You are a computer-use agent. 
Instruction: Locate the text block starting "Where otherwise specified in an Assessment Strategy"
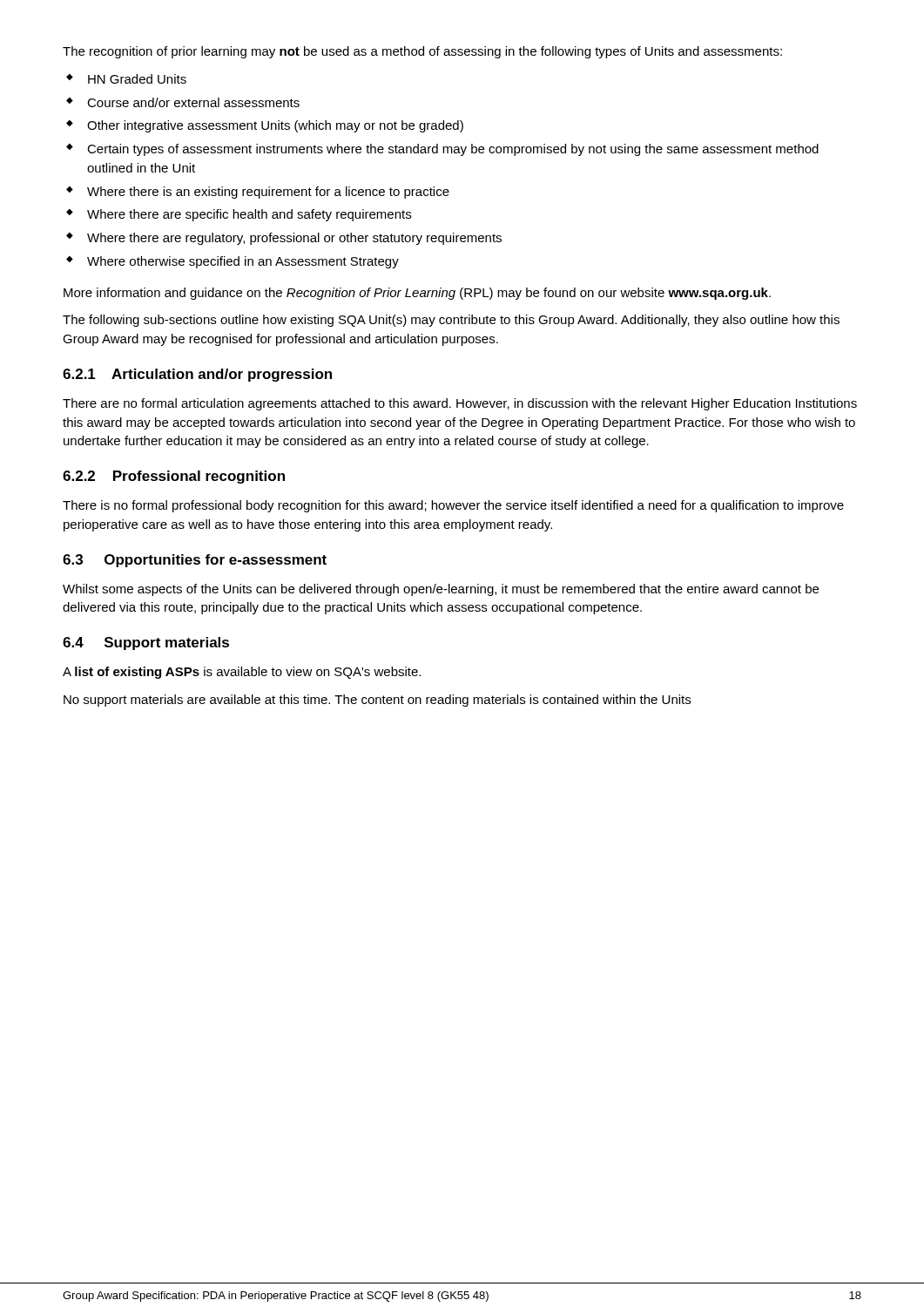(243, 261)
